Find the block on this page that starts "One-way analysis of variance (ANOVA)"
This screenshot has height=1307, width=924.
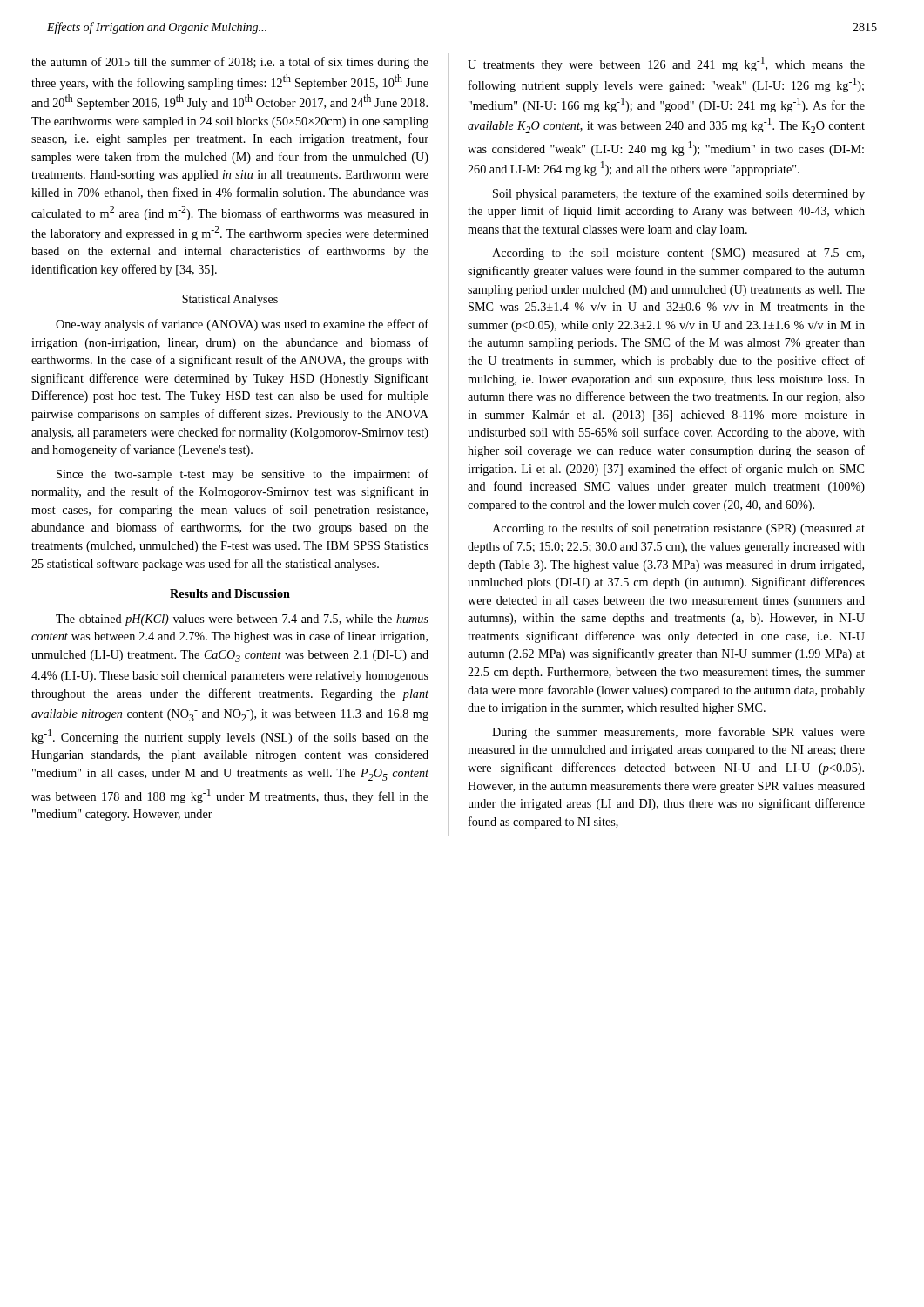point(230,387)
